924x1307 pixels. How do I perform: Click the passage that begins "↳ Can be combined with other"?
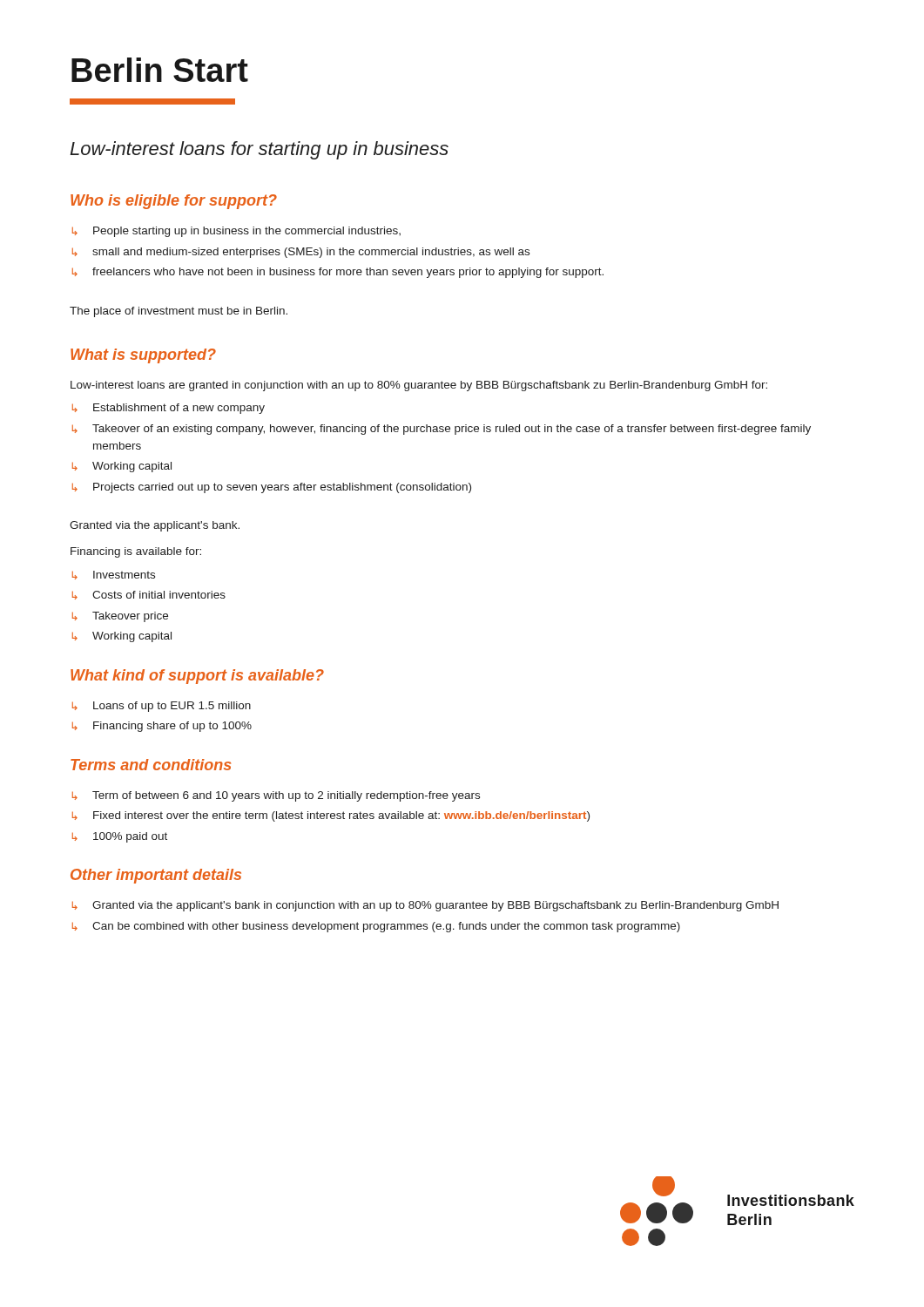(462, 926)
